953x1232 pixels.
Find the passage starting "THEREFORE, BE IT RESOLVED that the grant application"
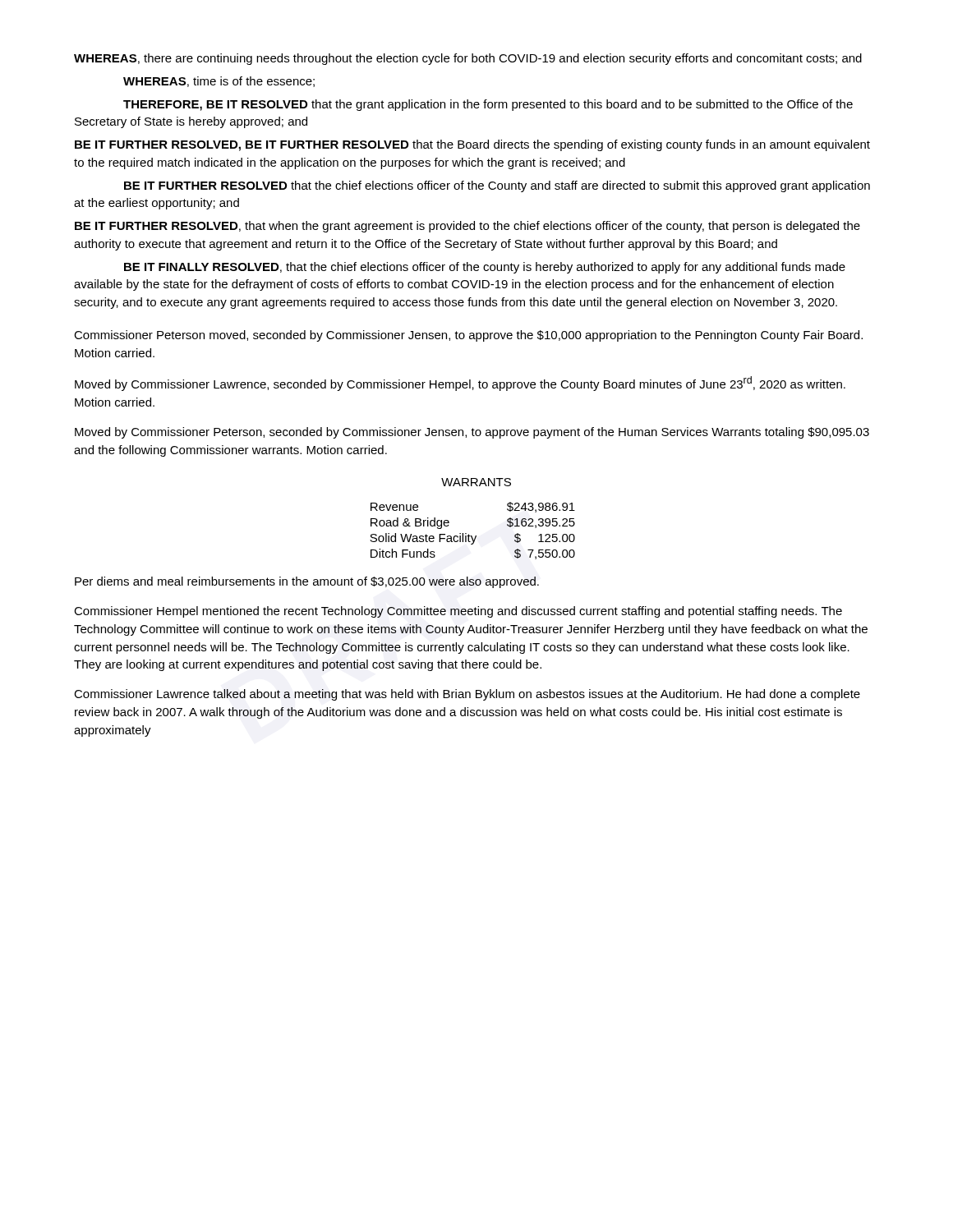click(476, 113)
